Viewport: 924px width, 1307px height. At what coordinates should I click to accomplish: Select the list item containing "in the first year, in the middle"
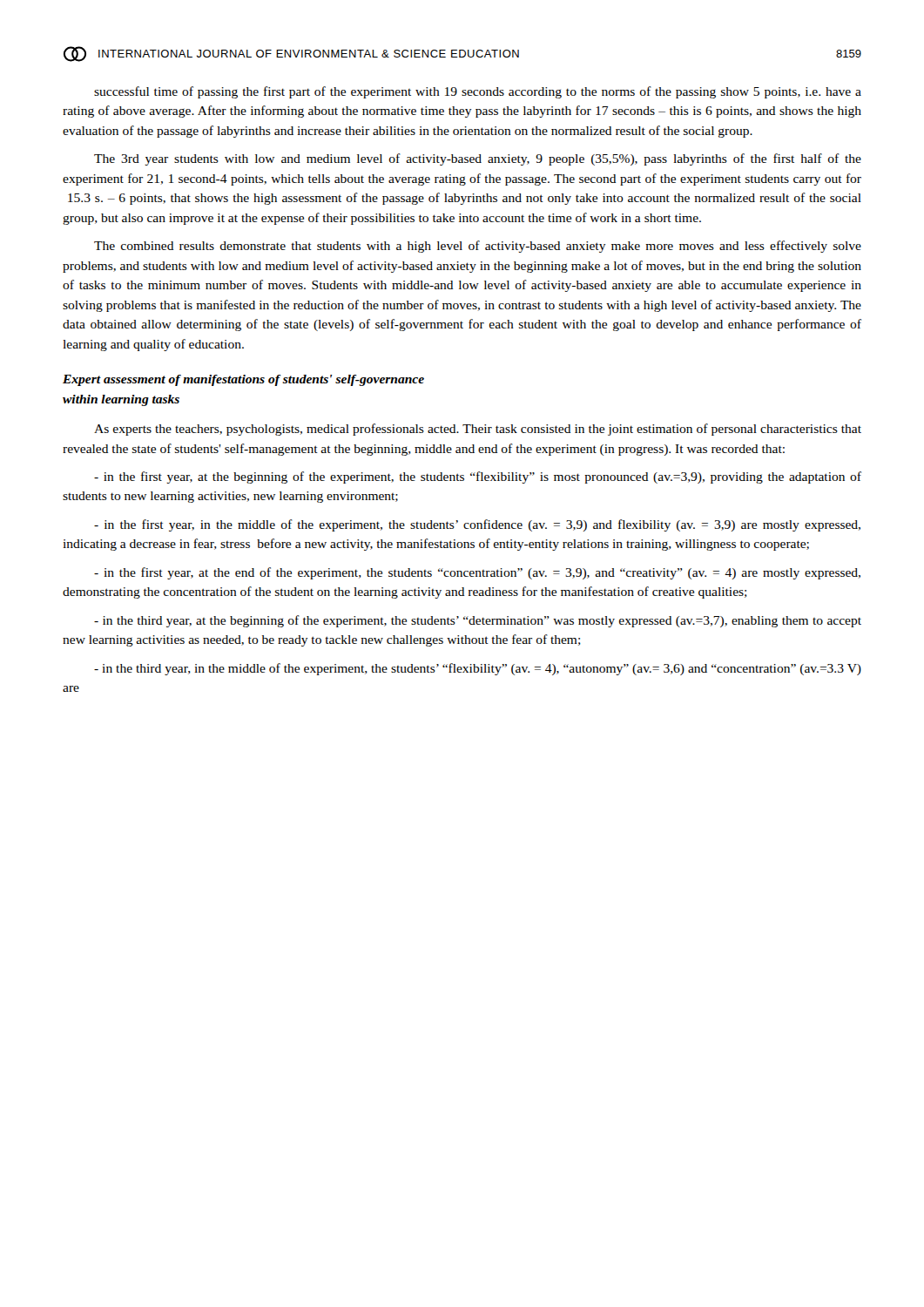[x=462, y=534]
